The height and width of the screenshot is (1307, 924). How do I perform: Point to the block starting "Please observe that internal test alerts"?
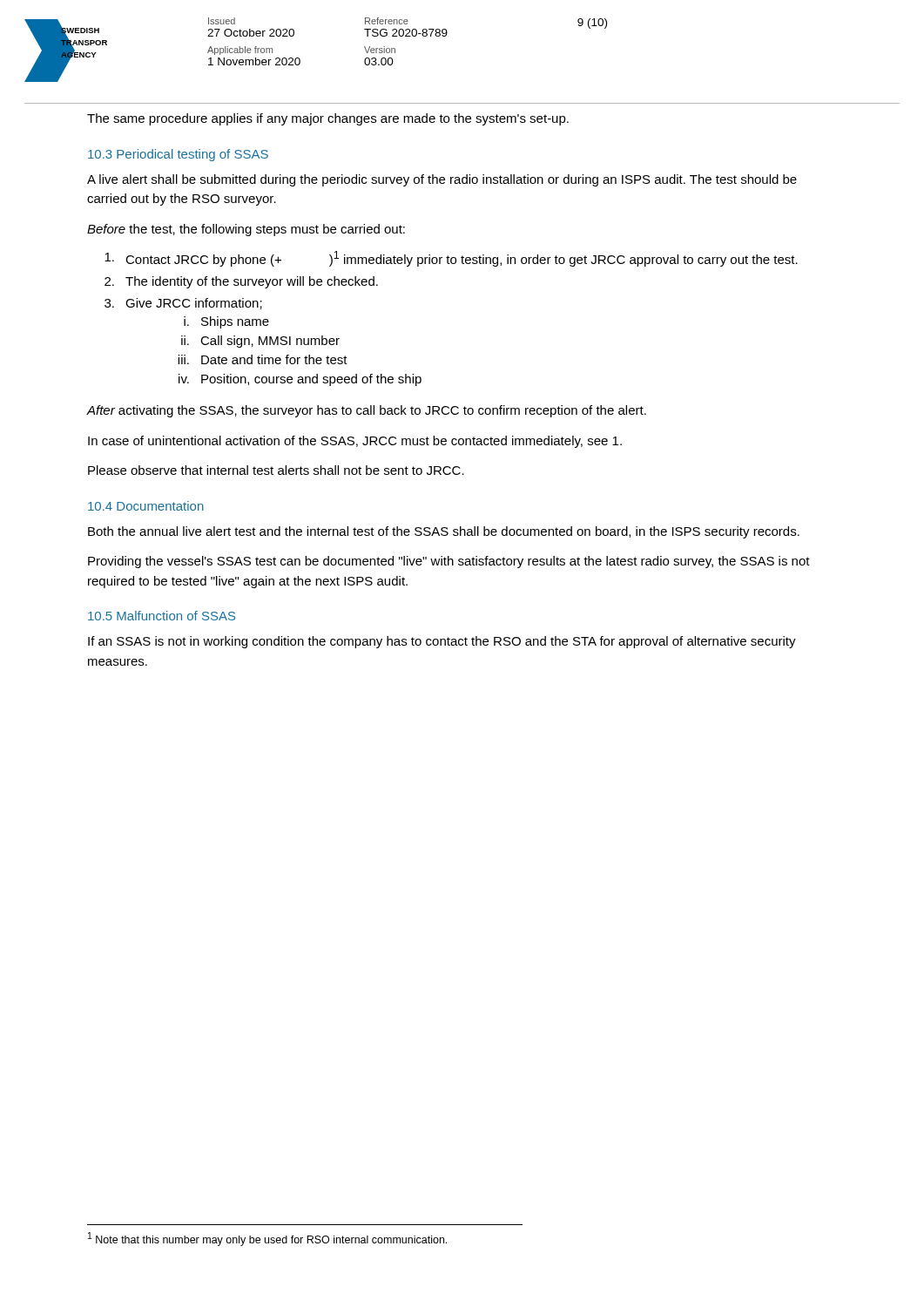(x=453, y=471)
